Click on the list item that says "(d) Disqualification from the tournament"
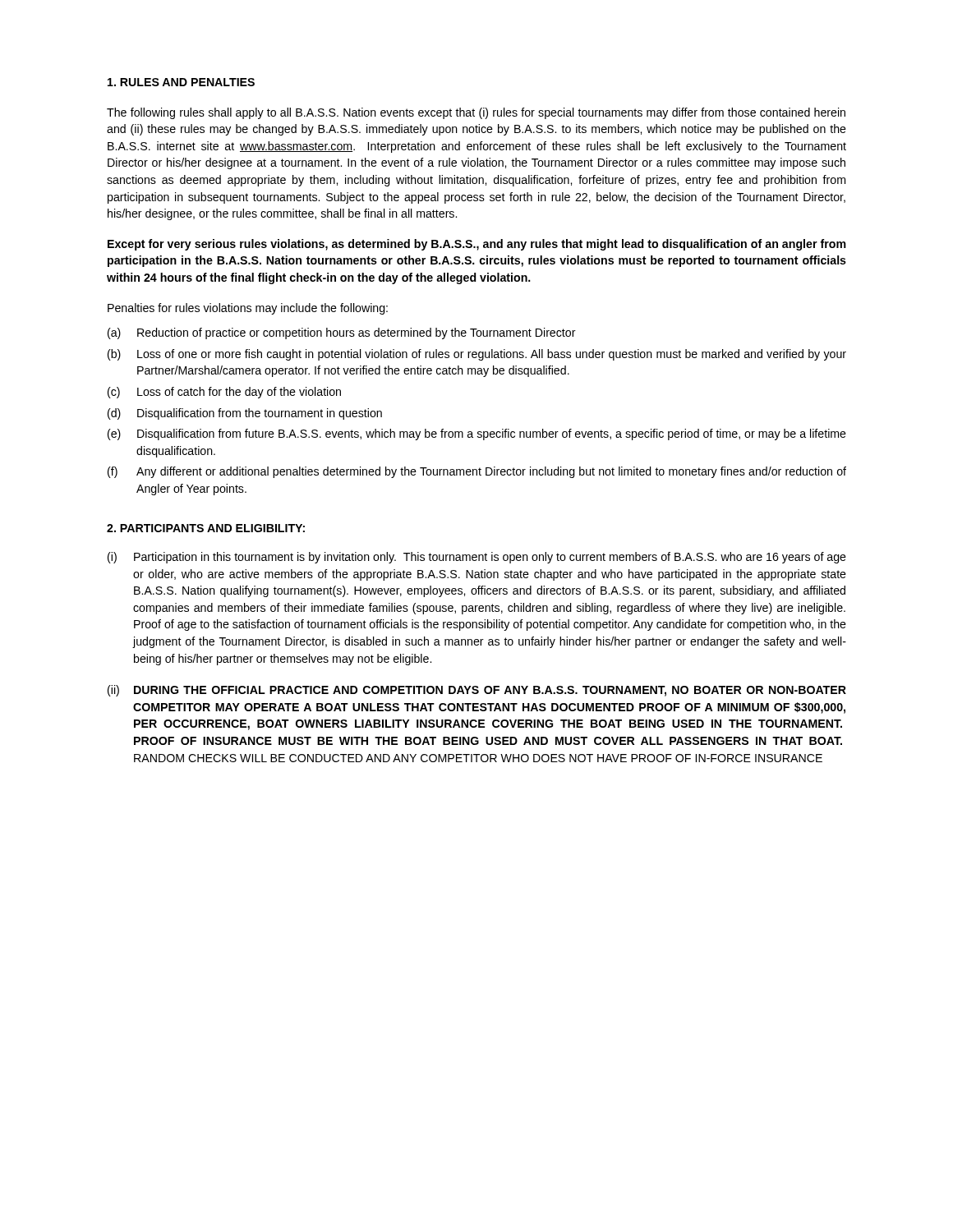Viewport: 953px width, 1232px height. 245,414
